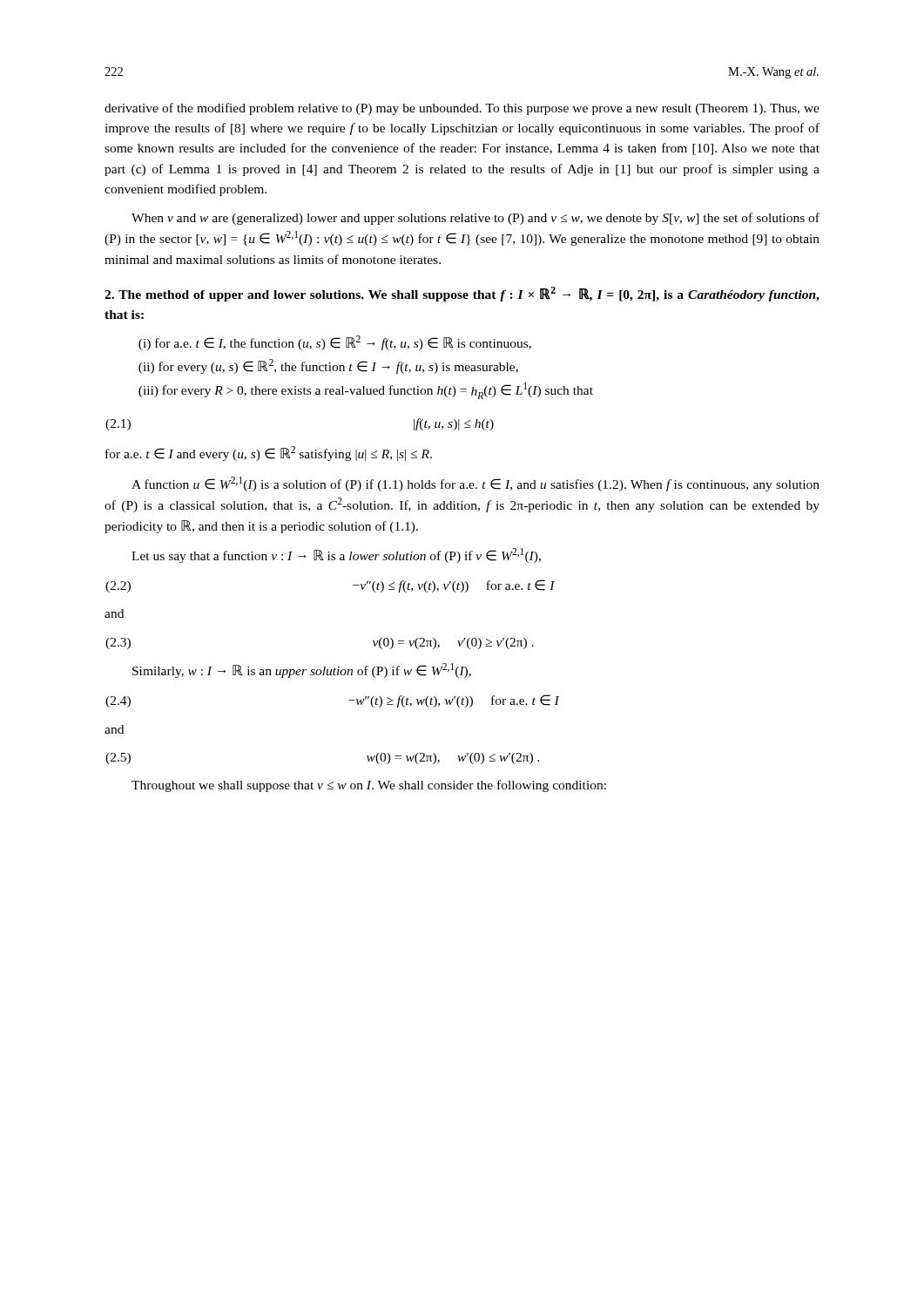924x1307 pixels.
Task: Where is the formula that starts "(2.4) −w″(t) ≥ f(t, w(t), w′(t)) for"?
Action: pos(462,701)
